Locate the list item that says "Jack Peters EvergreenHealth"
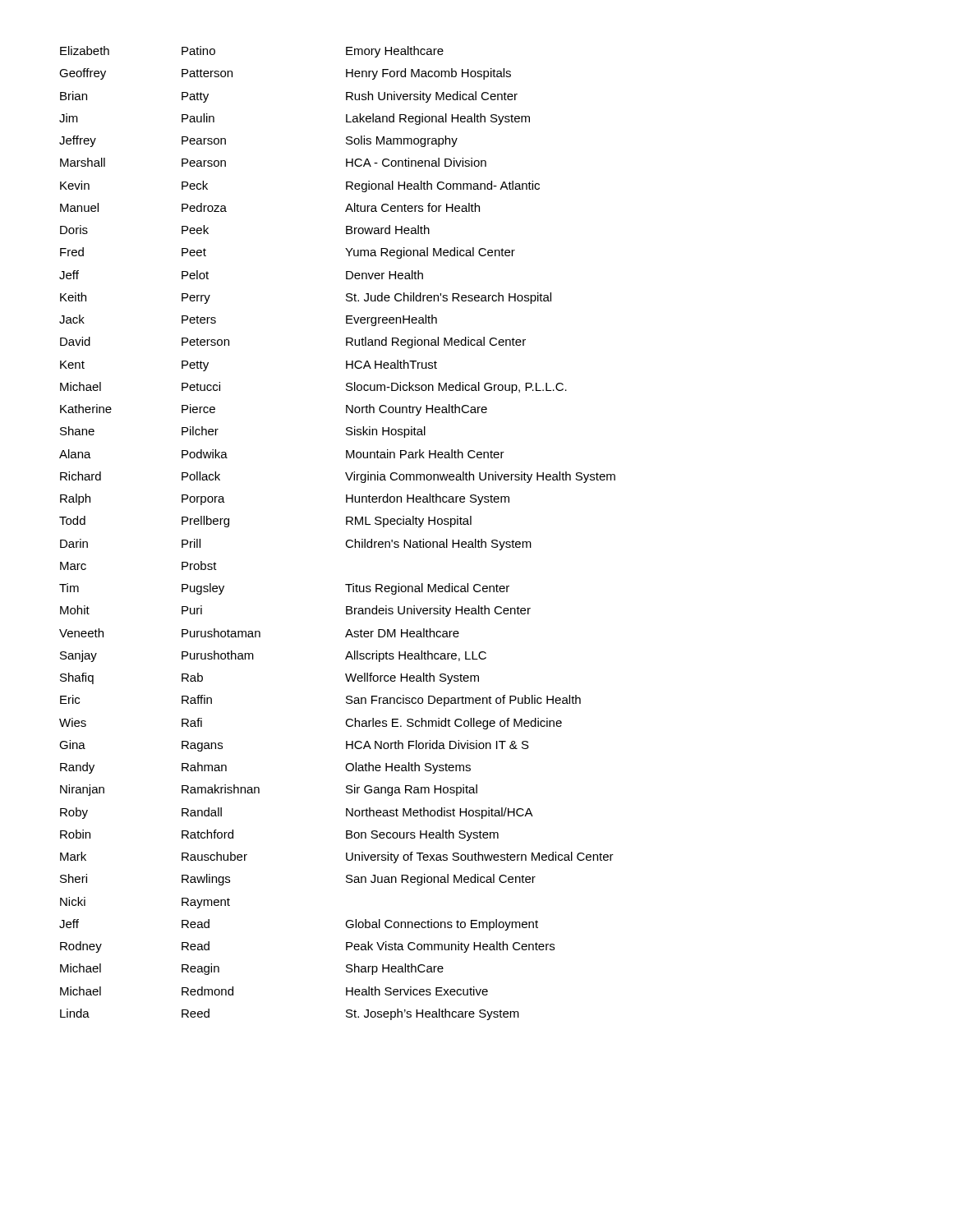The width and height of the screenshot is (953, 1232). 71,320
